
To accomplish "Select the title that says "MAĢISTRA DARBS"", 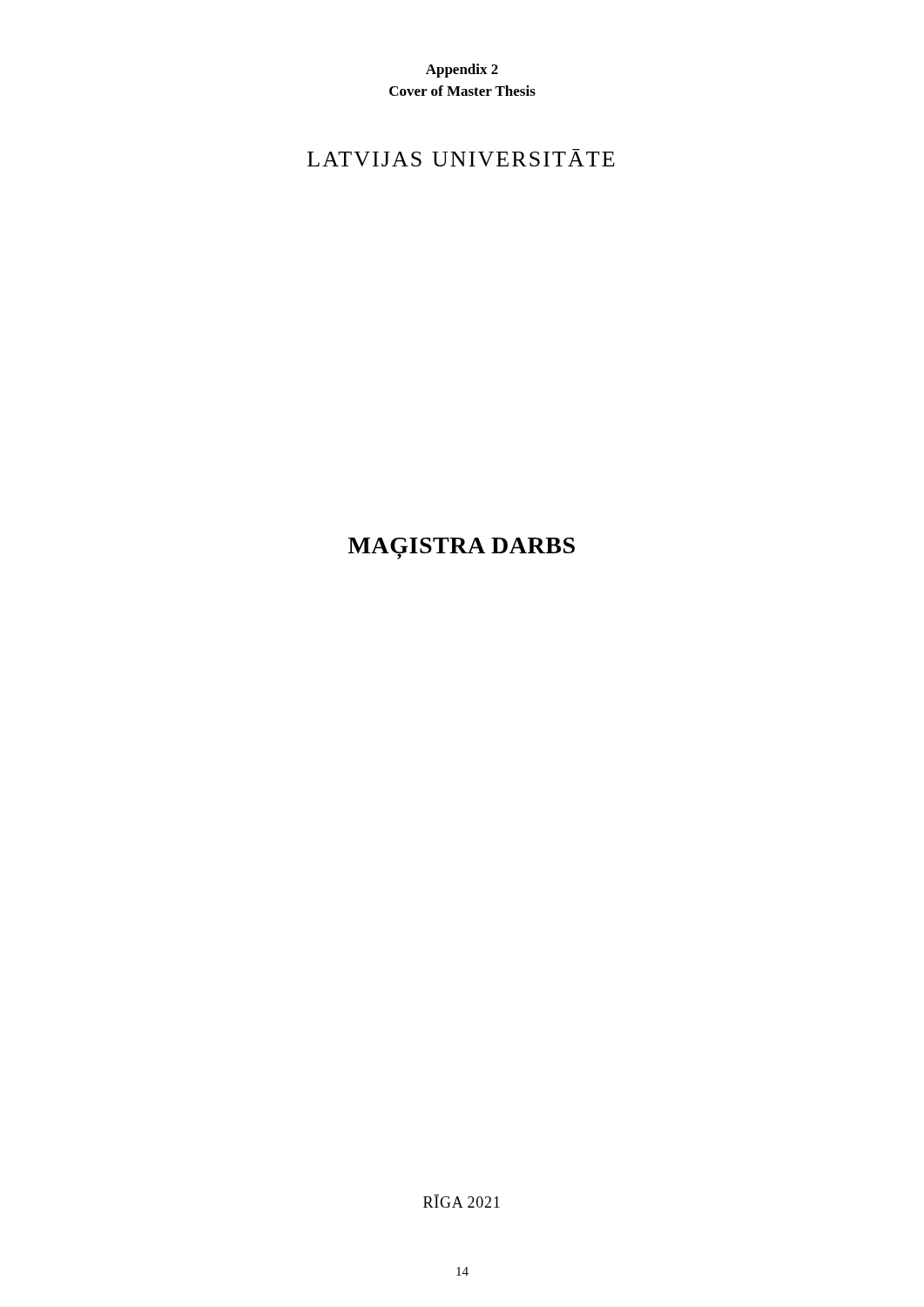I will tap(462, 545).
